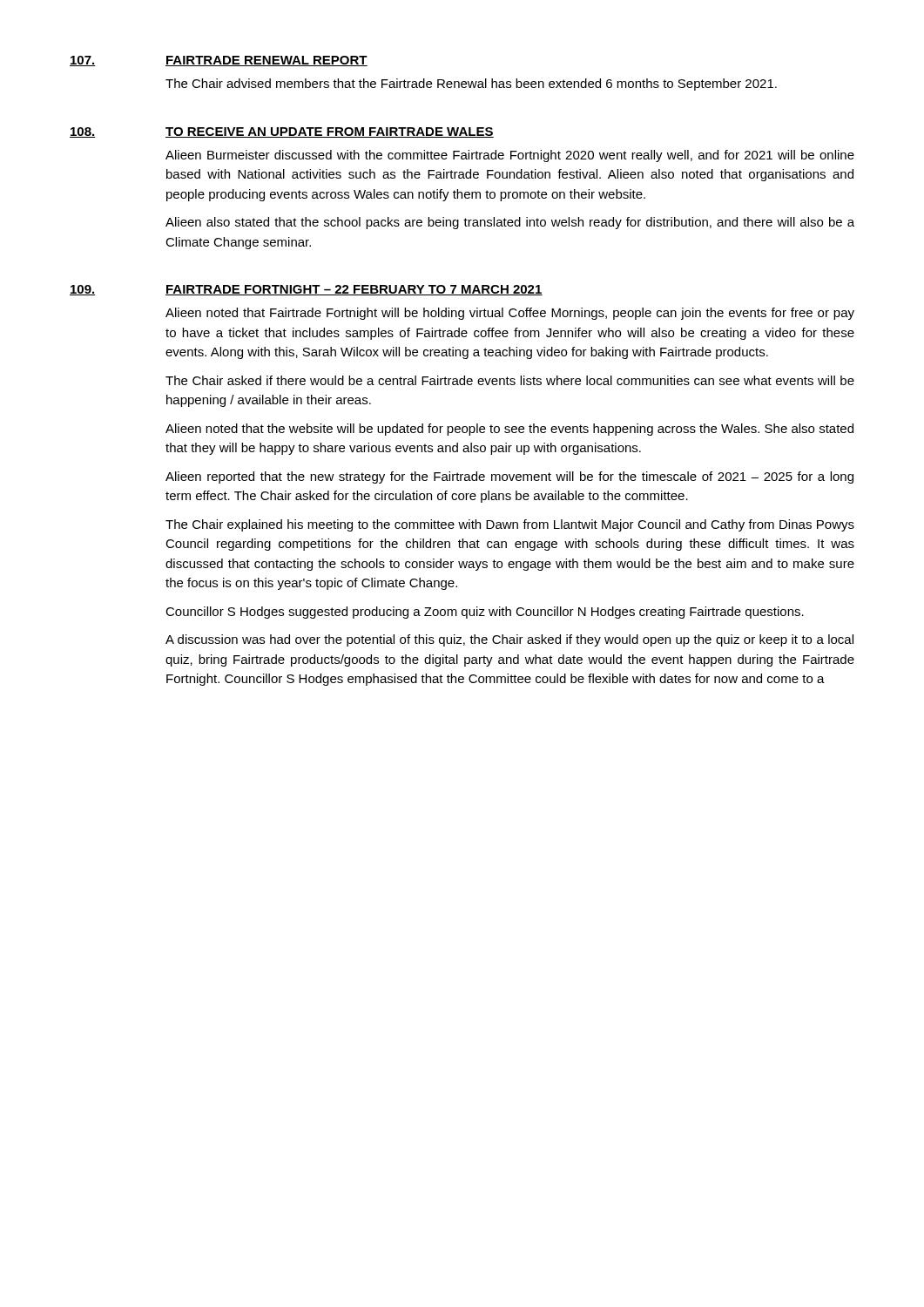Point to the block starting "A discussion was had"
924x1307 pixels.
tap(510, 659)
